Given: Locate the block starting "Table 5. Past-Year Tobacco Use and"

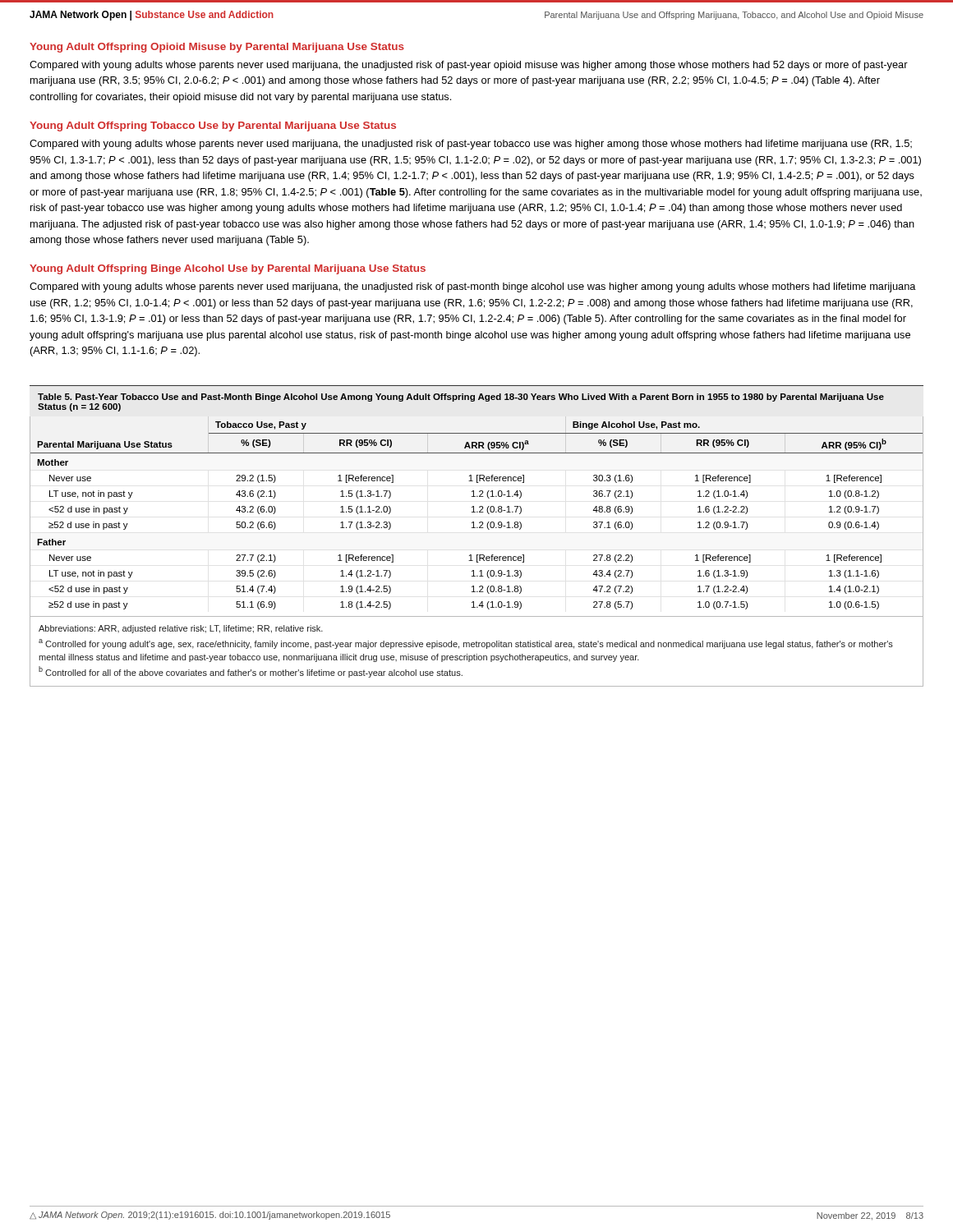Looking at the screenshot, I should 461,401.
